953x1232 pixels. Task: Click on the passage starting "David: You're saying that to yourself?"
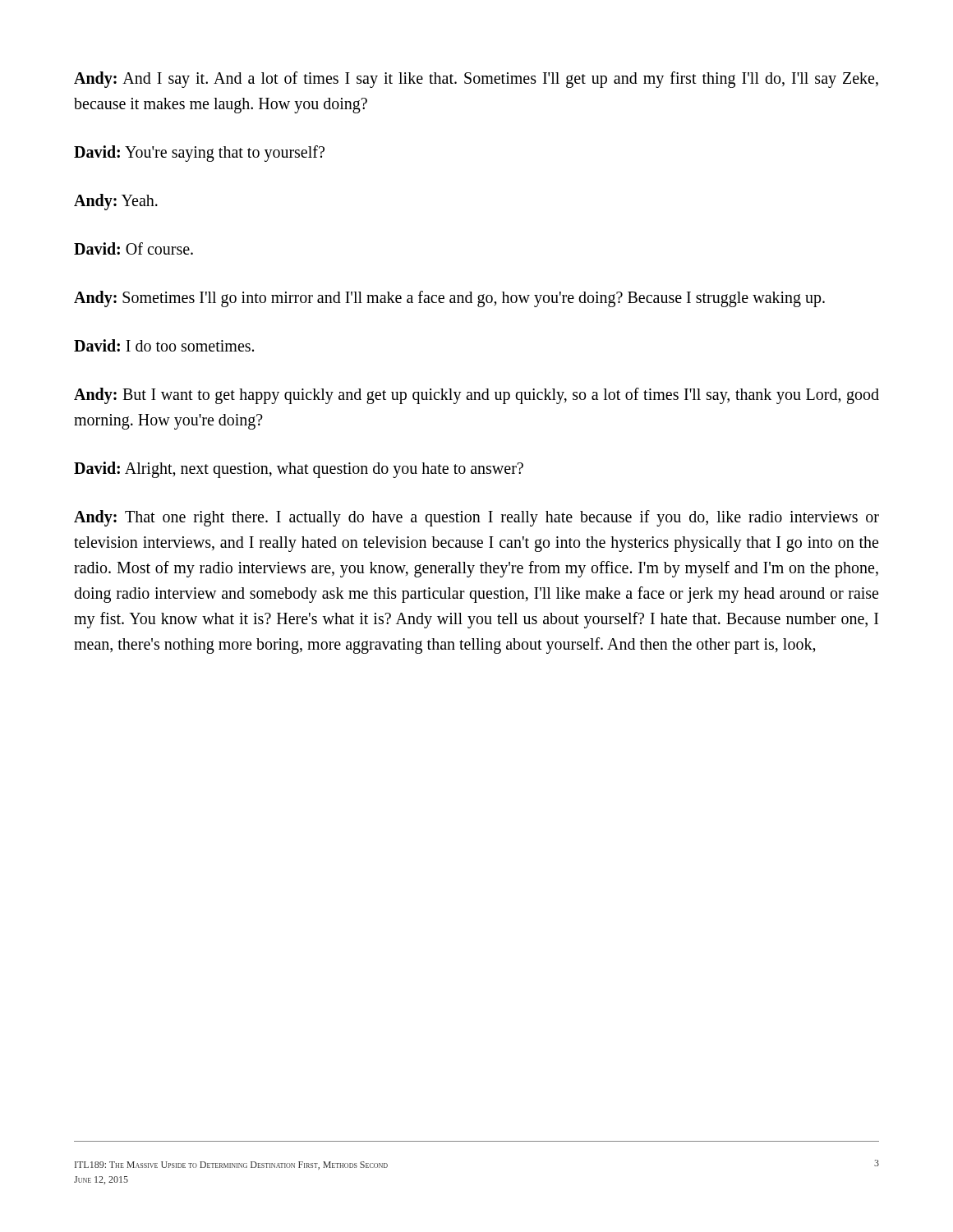[200, 152]
